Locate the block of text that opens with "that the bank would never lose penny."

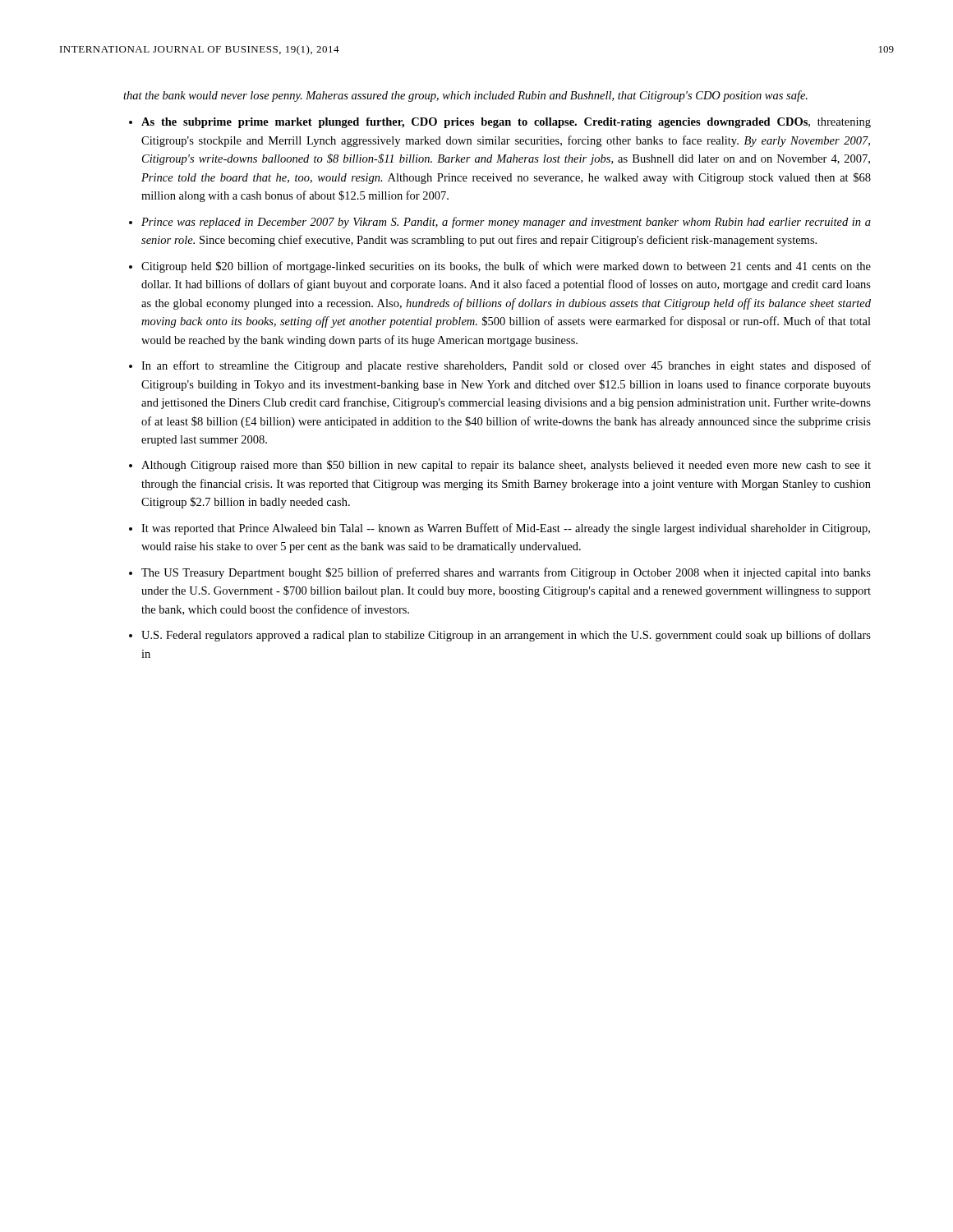(466, 95)
